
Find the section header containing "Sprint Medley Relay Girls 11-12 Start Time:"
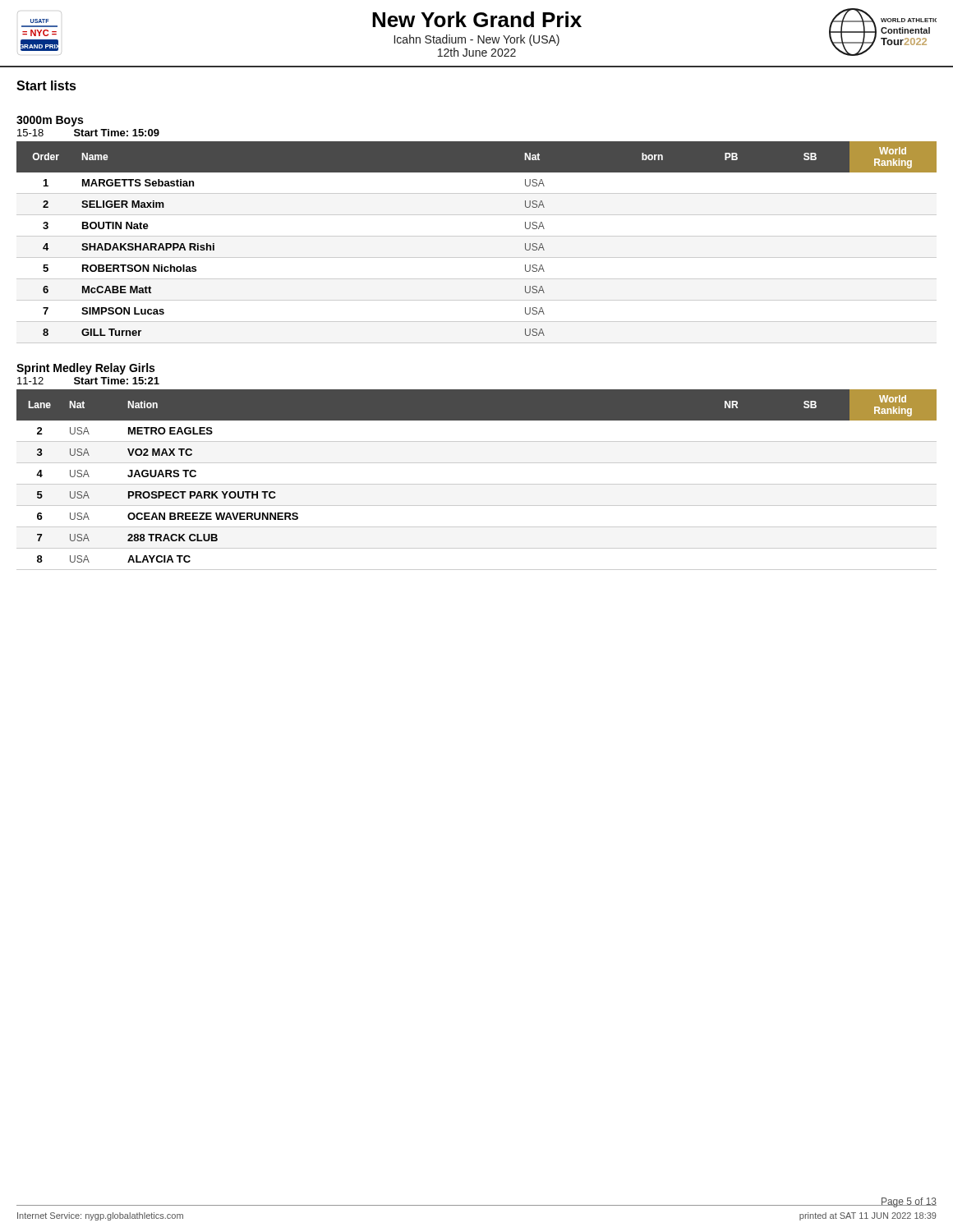85,369
